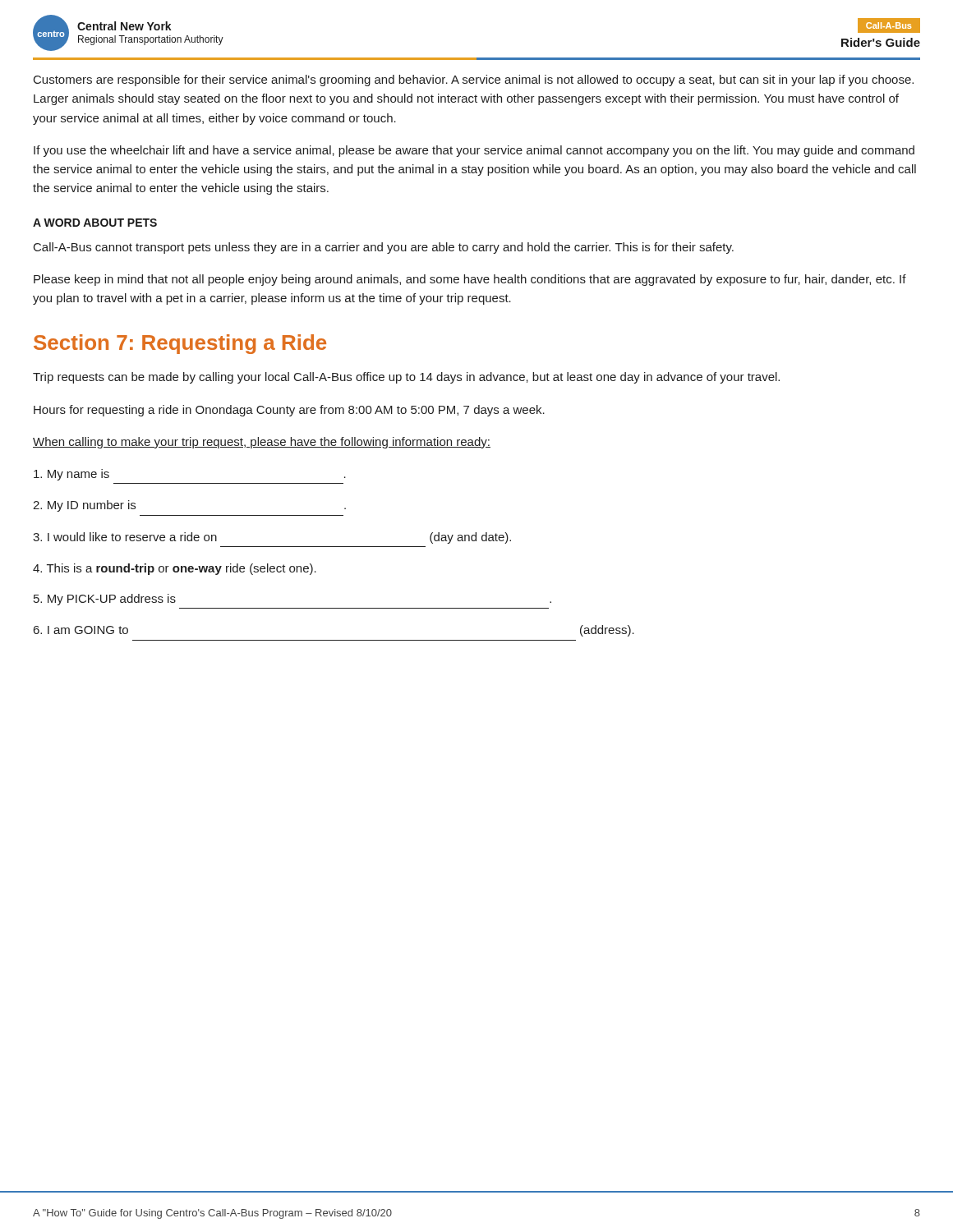953x1232 pixels.
Task: Select the element starting "Customers are responsible for their service animal's"
Action: point(474,98)
